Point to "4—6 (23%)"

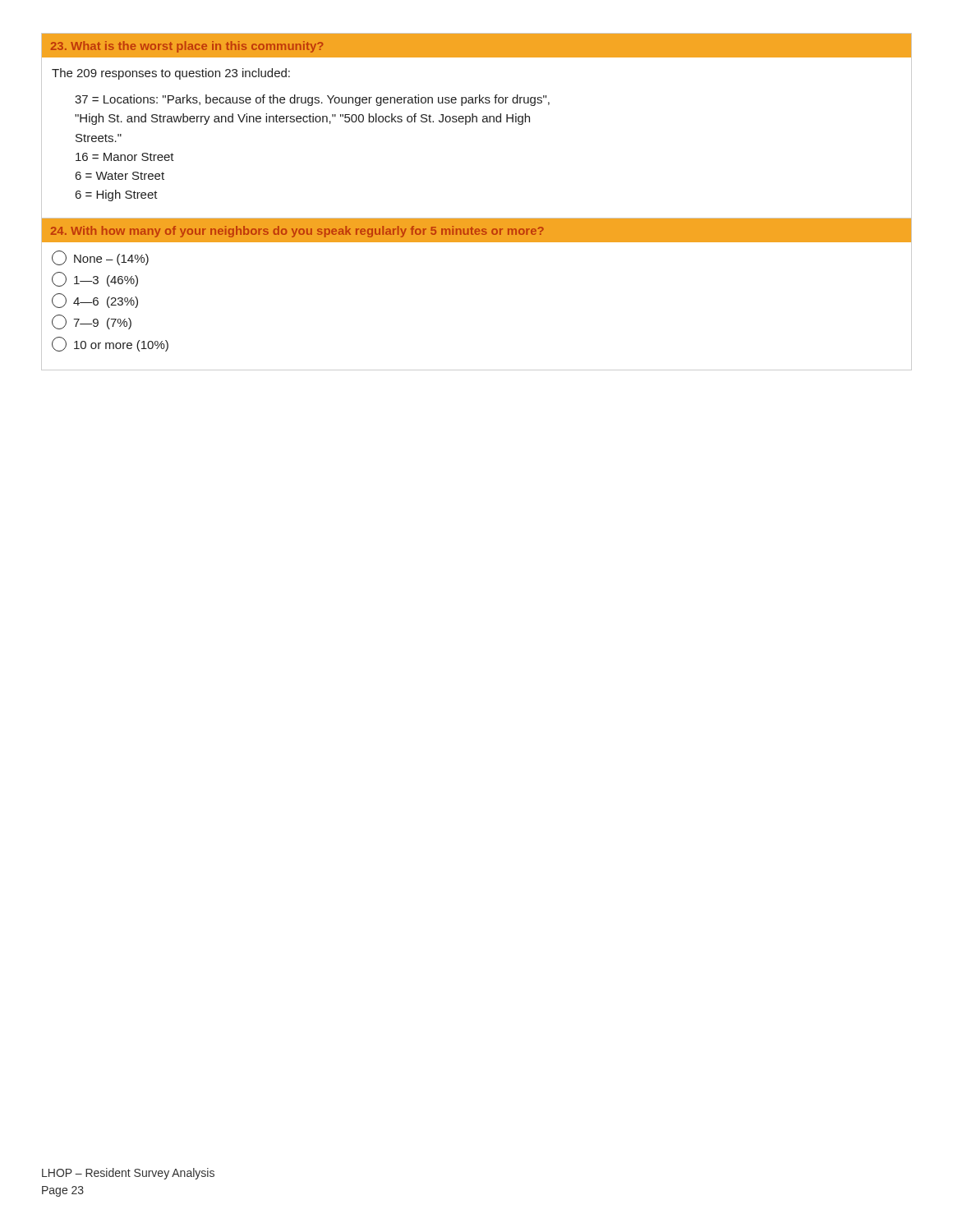click(x=95, y=301)
